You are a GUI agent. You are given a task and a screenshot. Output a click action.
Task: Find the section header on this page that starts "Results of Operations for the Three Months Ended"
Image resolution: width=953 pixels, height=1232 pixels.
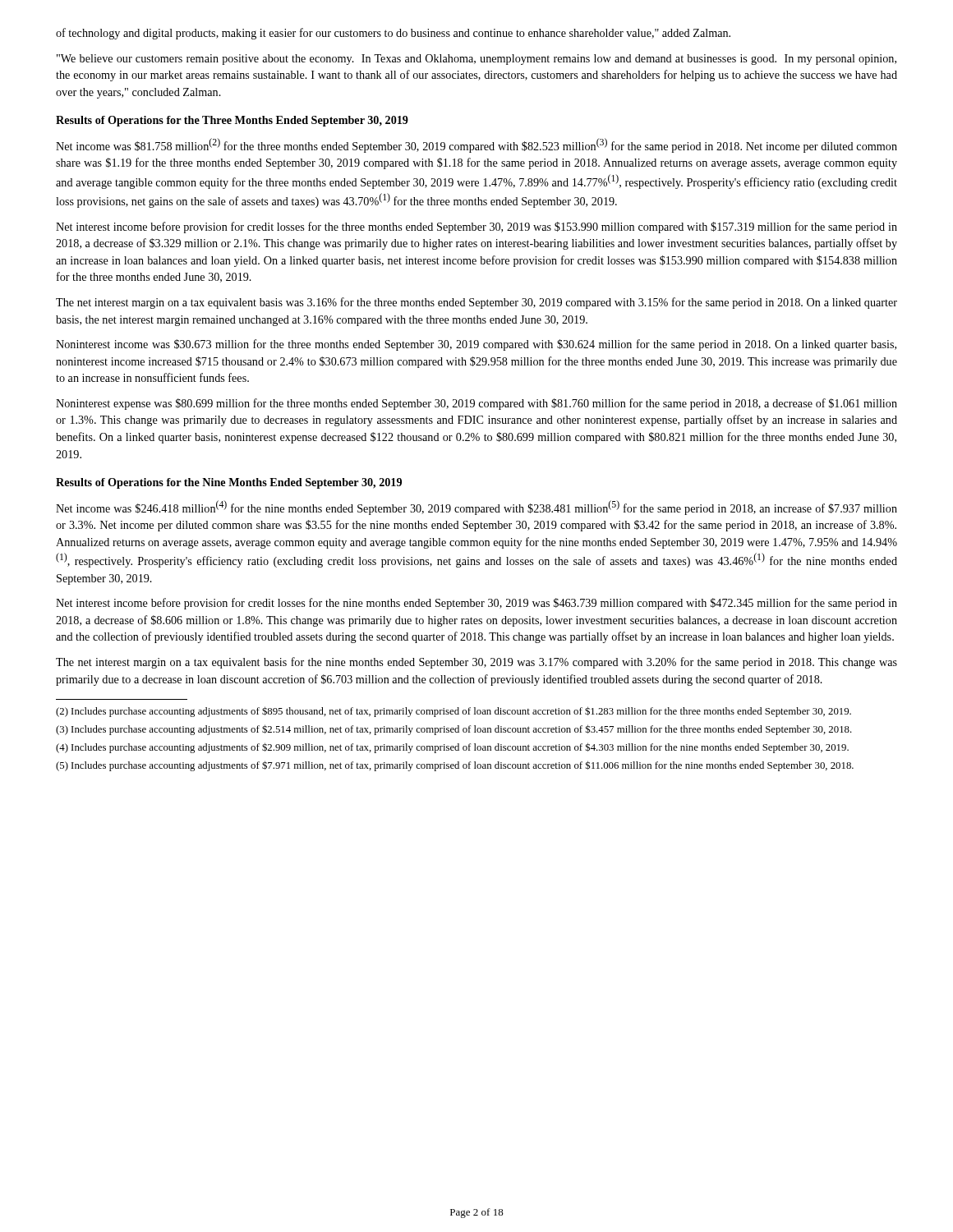coord(232,121)
